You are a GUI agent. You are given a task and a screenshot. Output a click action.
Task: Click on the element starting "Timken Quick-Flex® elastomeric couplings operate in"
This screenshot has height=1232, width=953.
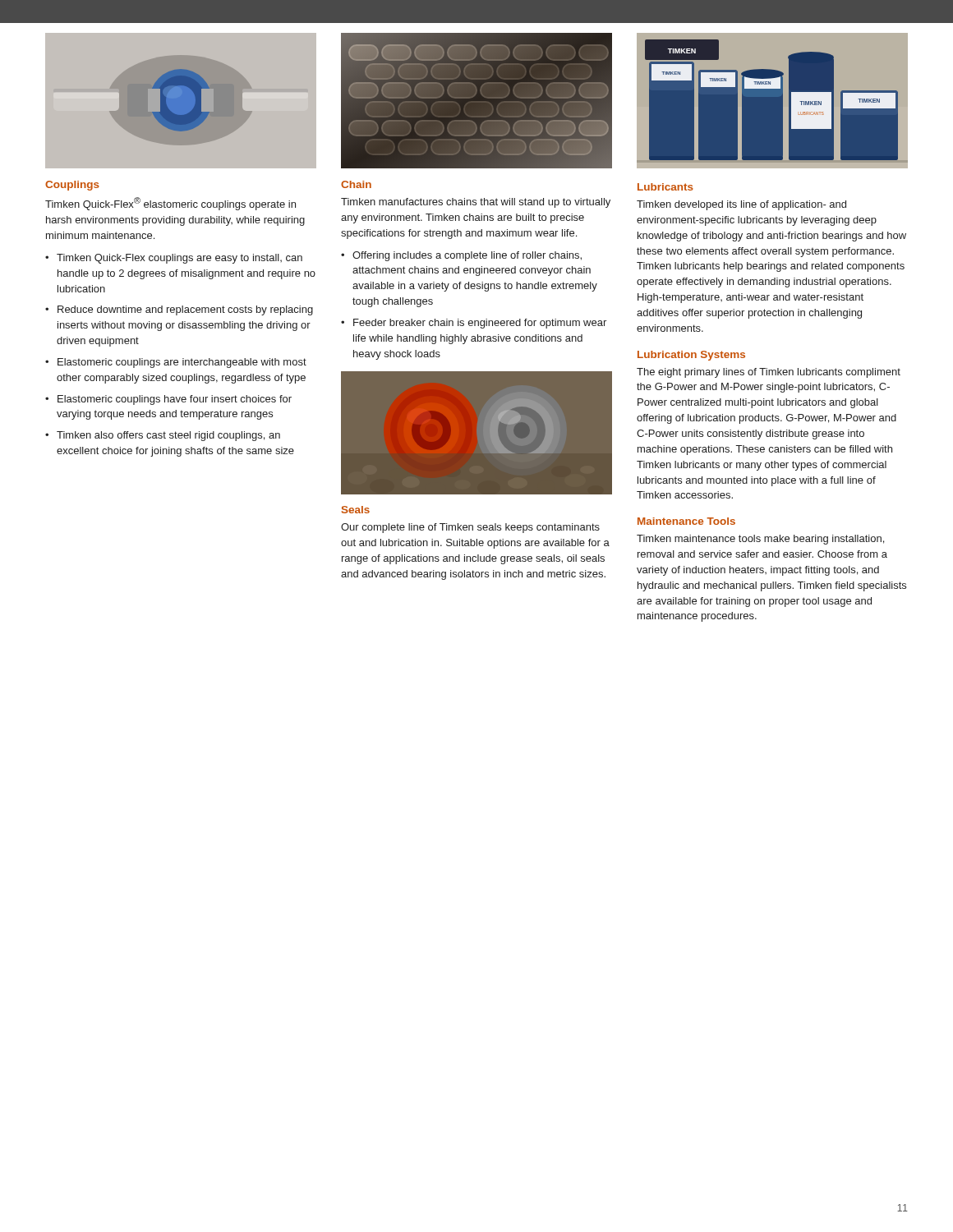[175, 218]
